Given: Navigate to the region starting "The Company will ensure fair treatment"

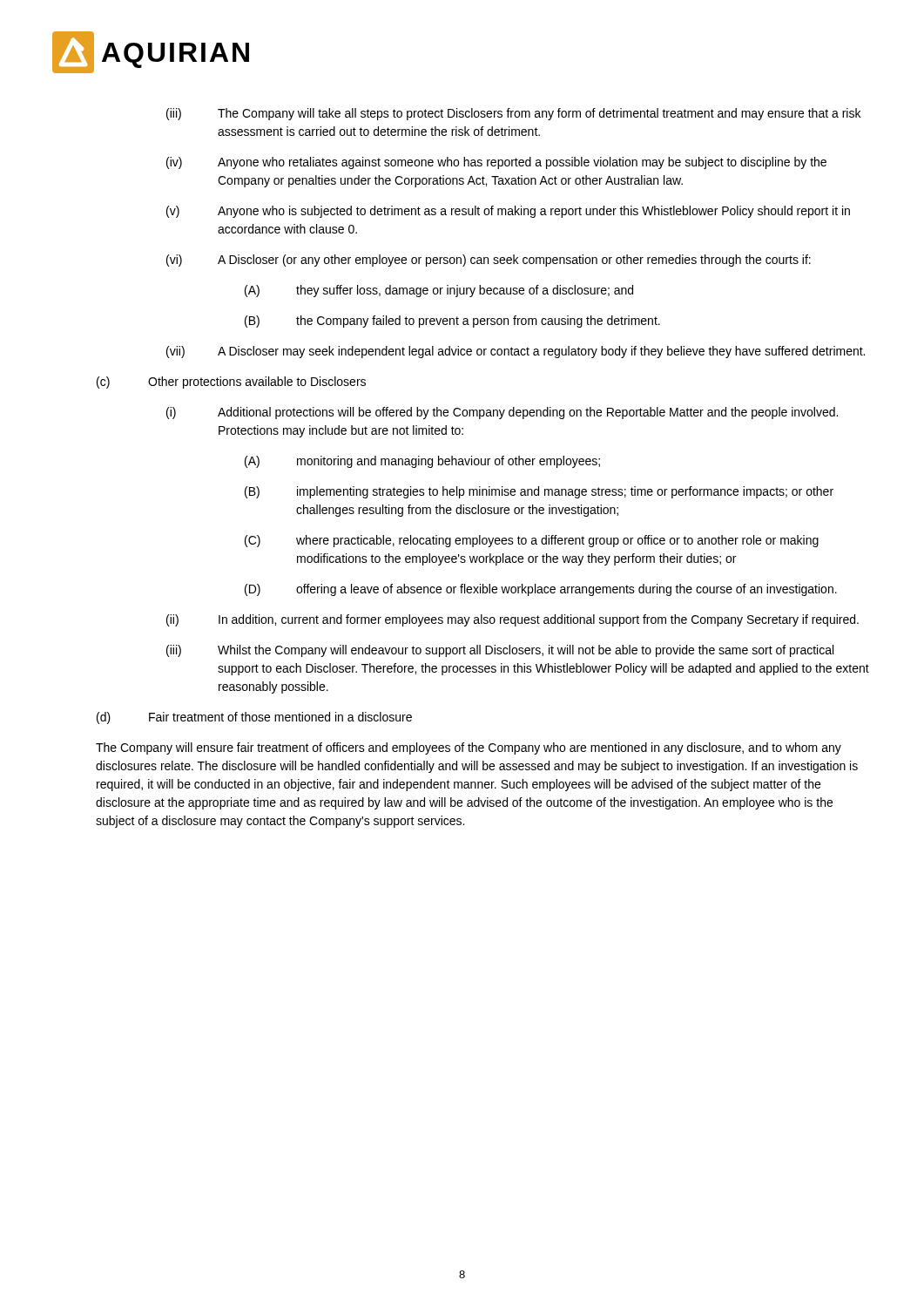Looking at the screenshot, I should [x=477, y=784].
